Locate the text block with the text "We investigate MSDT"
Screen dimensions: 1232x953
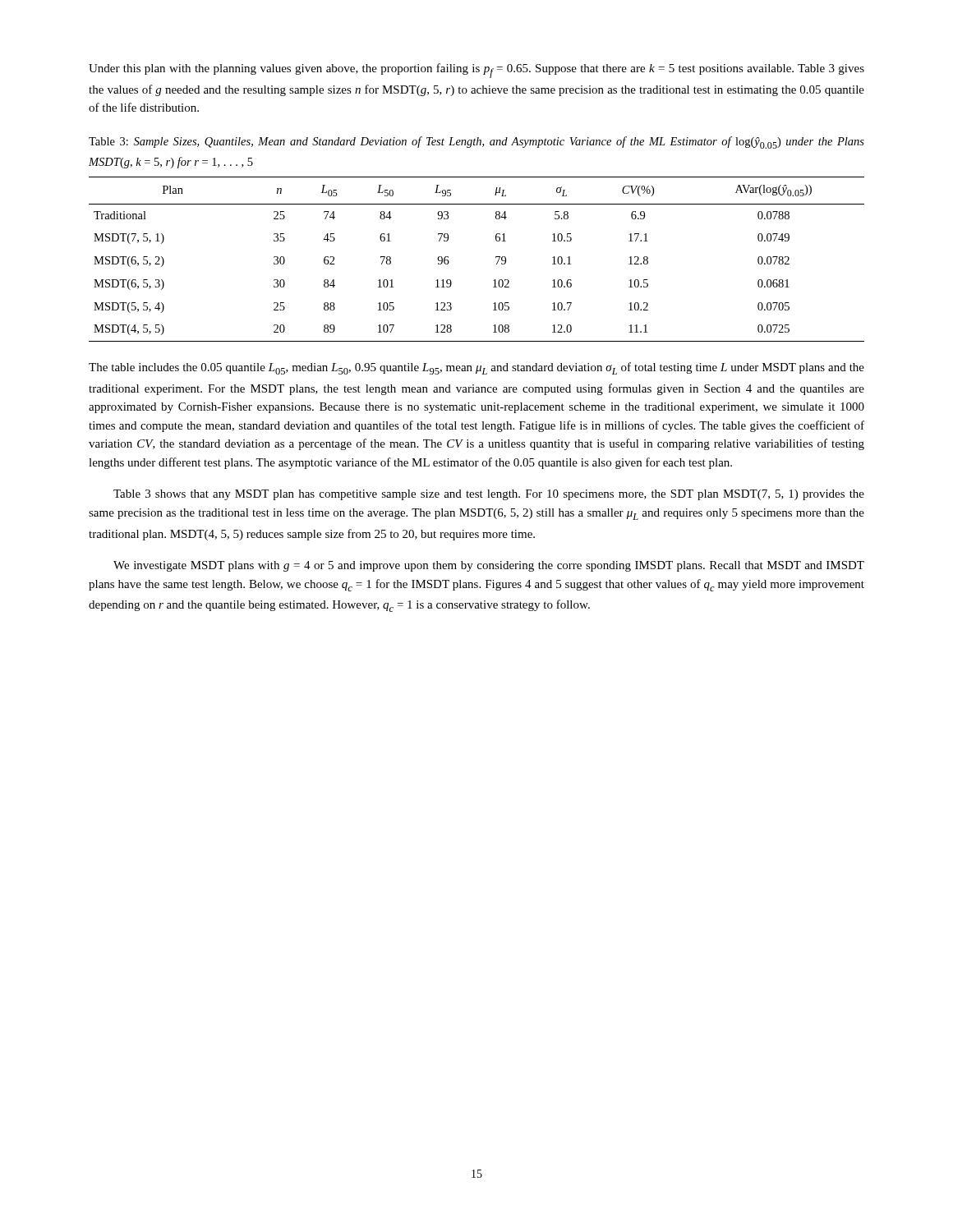[x=476, y=586]
